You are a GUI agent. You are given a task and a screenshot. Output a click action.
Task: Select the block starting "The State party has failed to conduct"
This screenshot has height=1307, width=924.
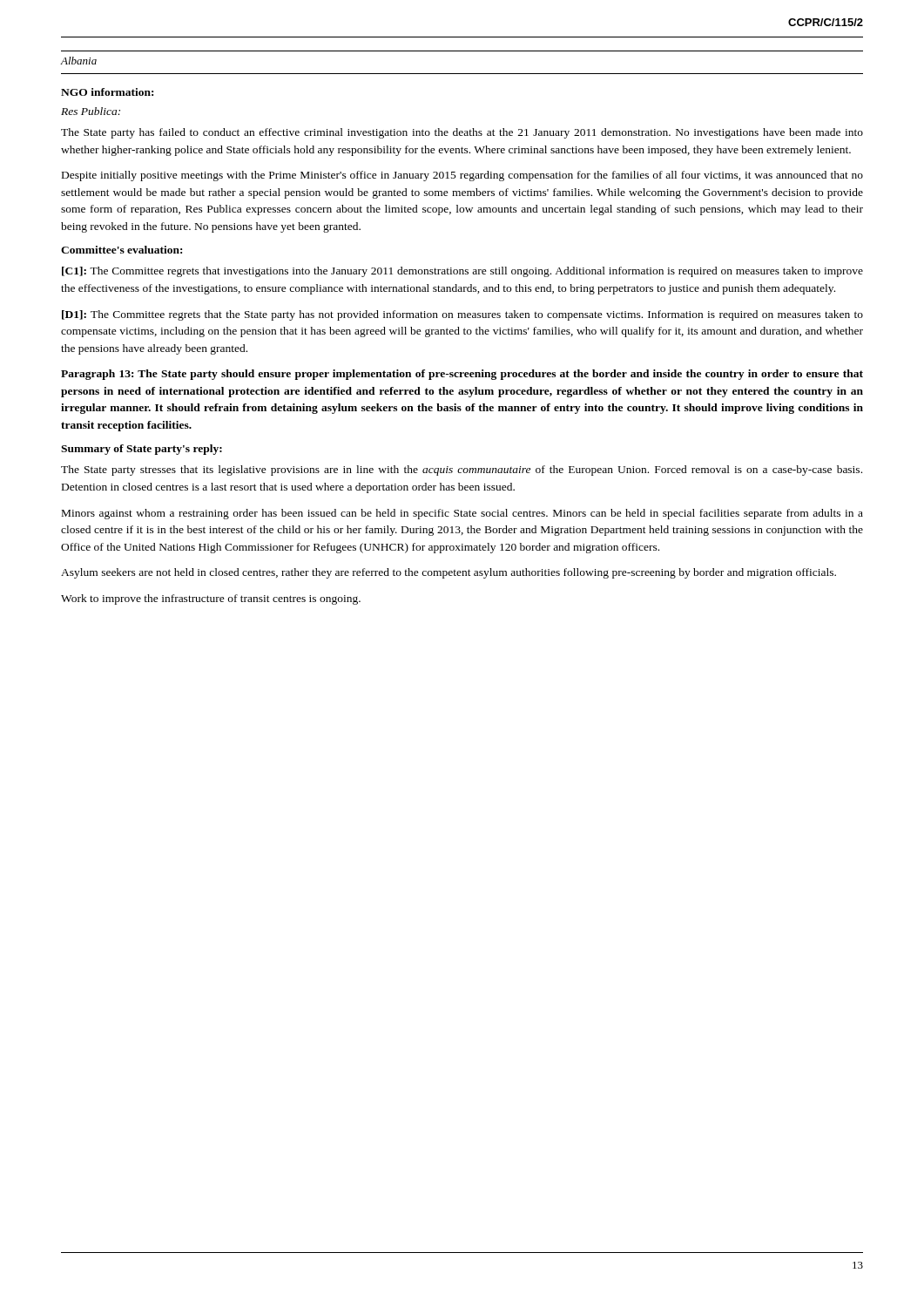[462, 141]
